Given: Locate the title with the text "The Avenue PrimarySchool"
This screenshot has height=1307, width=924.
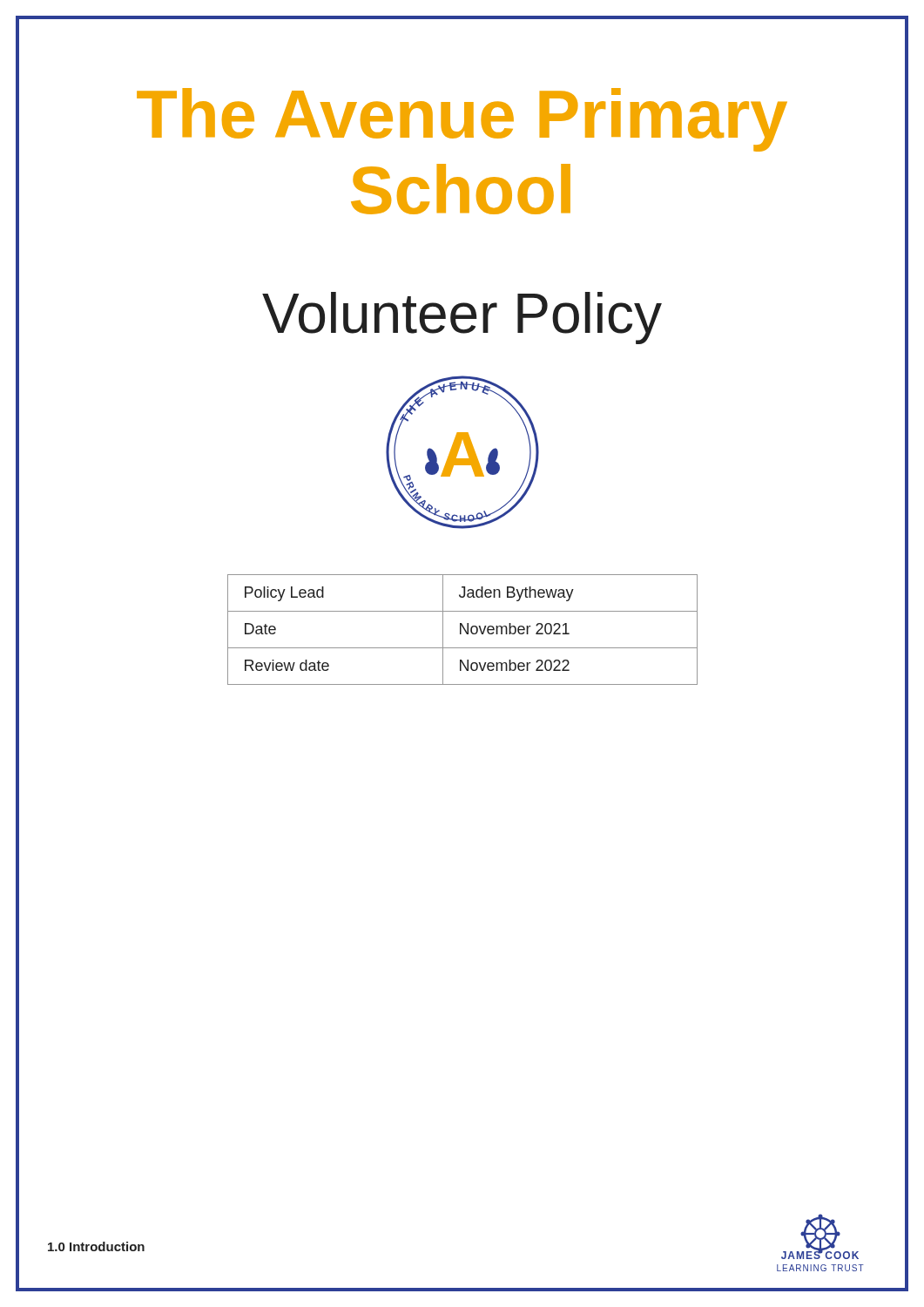Looking at the screenshot, I should click(462, 153).
